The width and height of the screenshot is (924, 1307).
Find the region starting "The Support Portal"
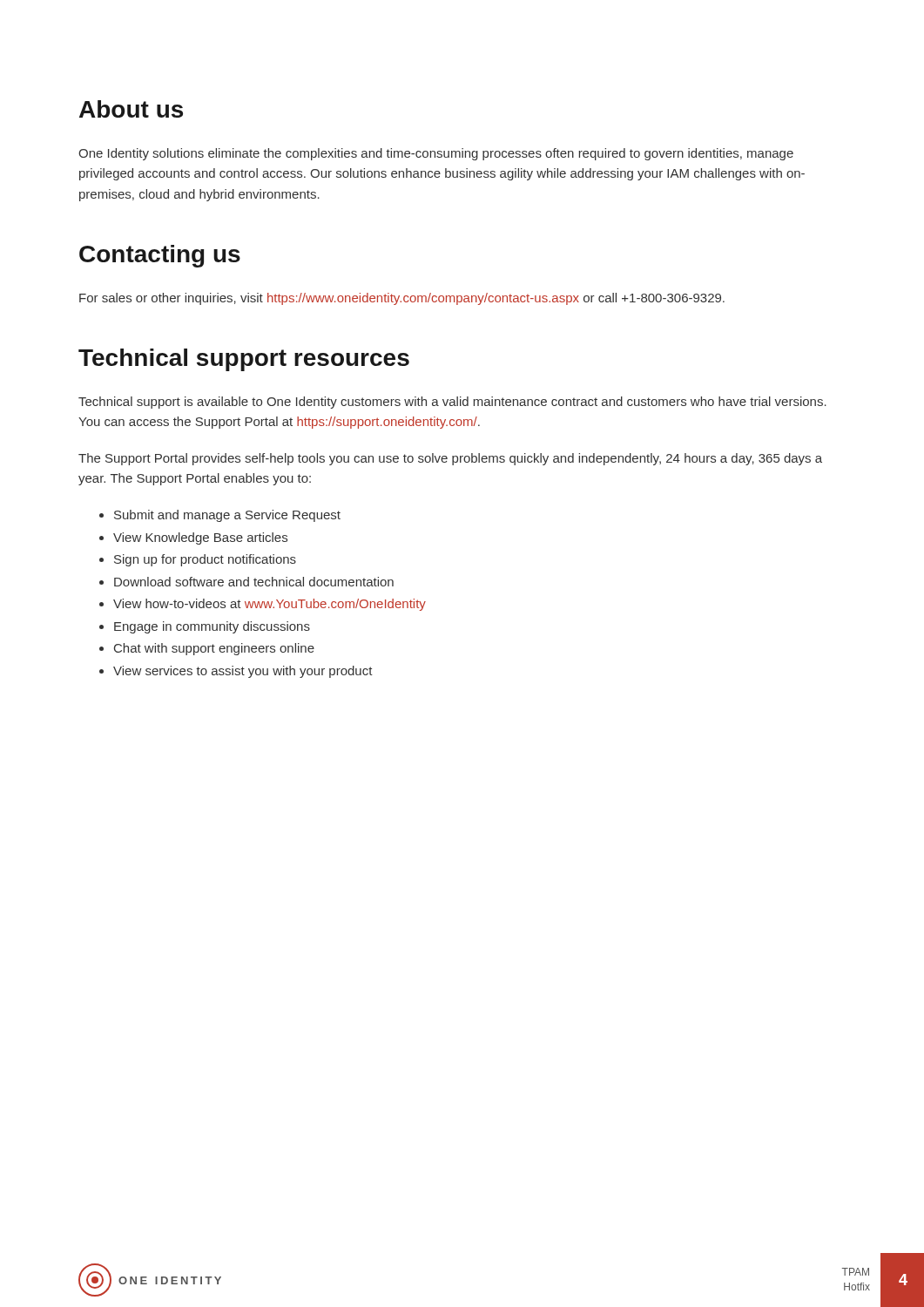click(x=462, y=468)
